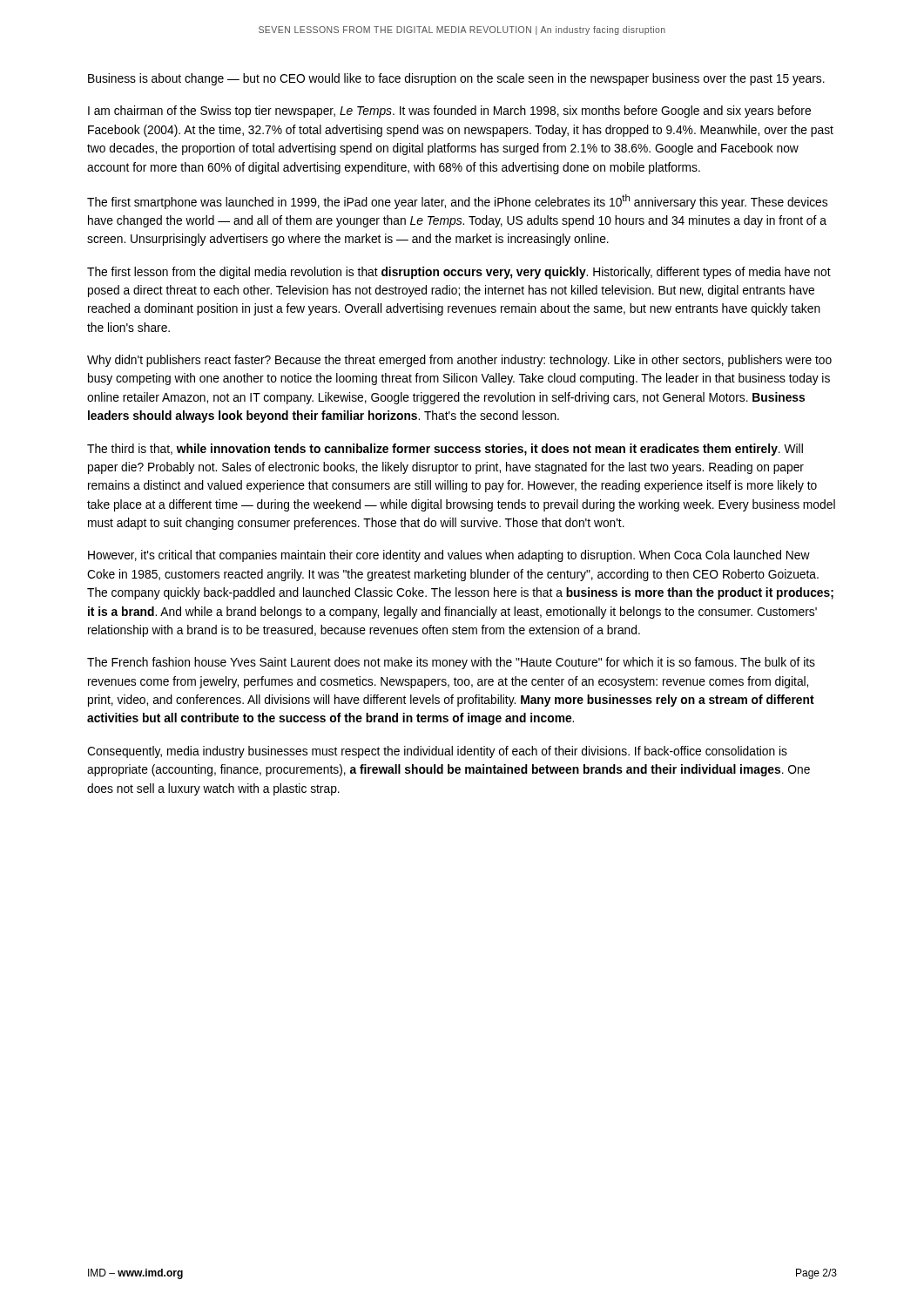Select the text block starting "The French fashion house Yves Saint Laurent"
The image size is (924, 1307).
coord(451,691)
